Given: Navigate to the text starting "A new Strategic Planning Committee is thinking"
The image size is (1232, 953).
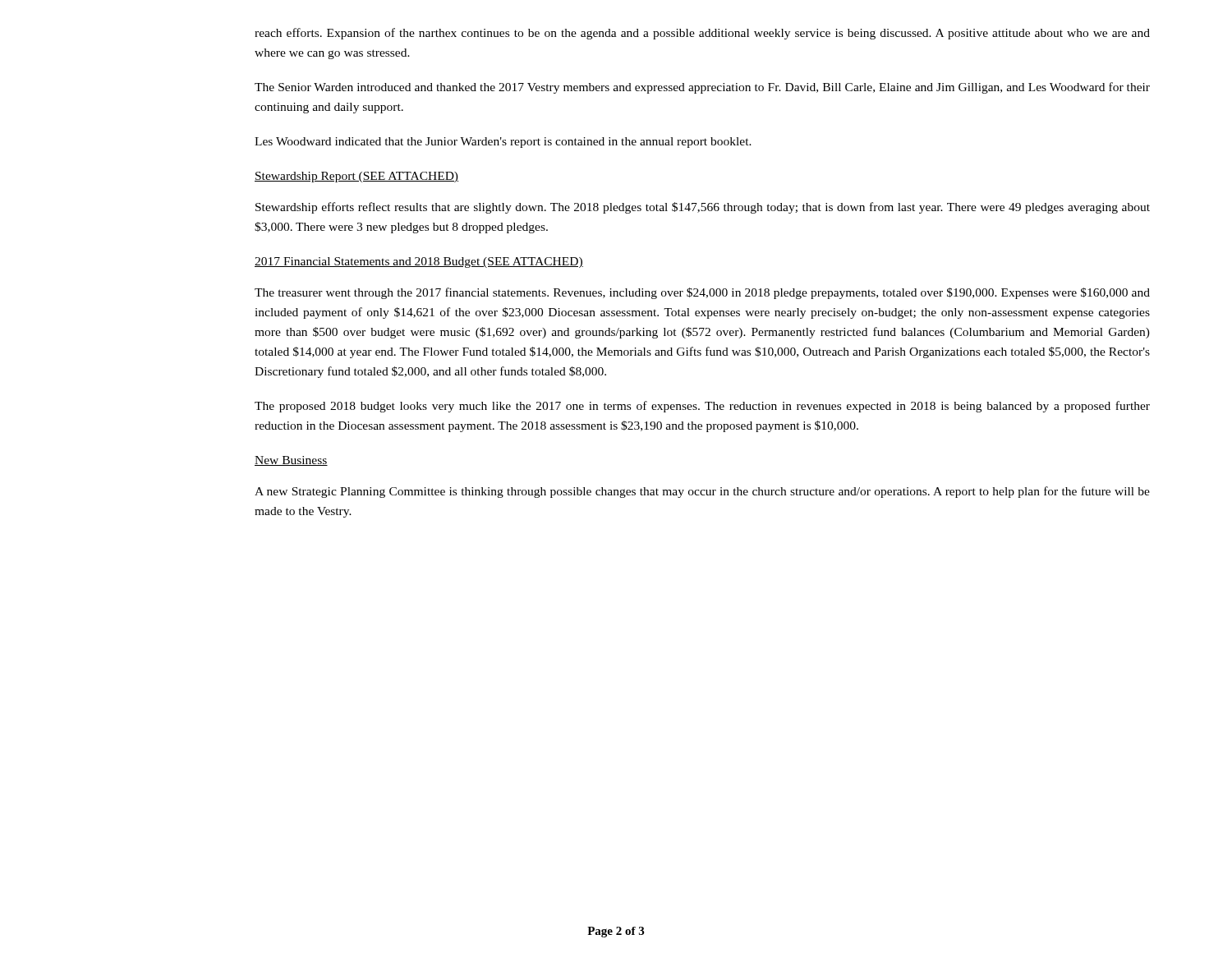Looking at the screenshot, I should [702, 501].
